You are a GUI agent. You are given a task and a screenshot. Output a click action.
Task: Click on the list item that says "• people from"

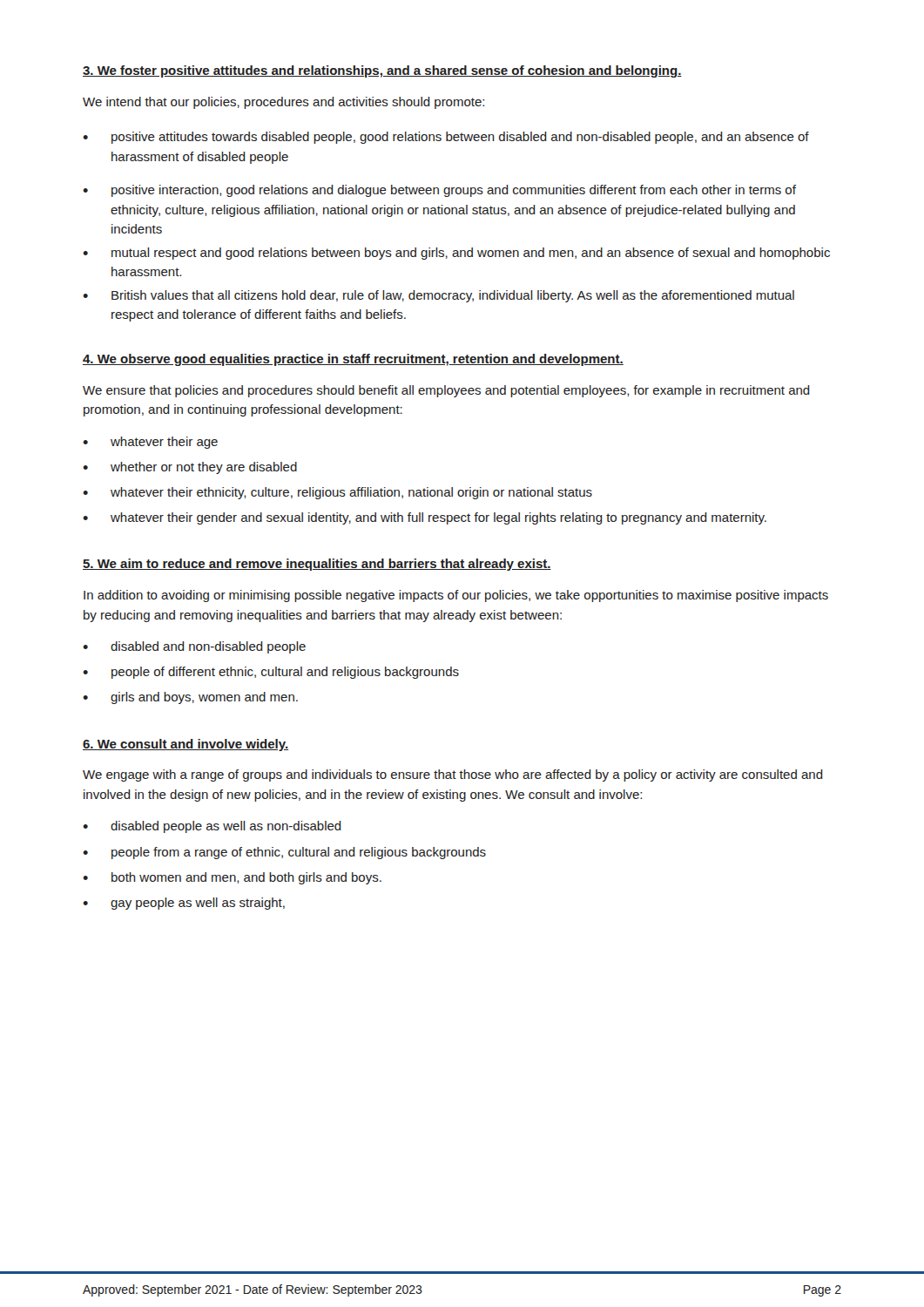point(462,853)
